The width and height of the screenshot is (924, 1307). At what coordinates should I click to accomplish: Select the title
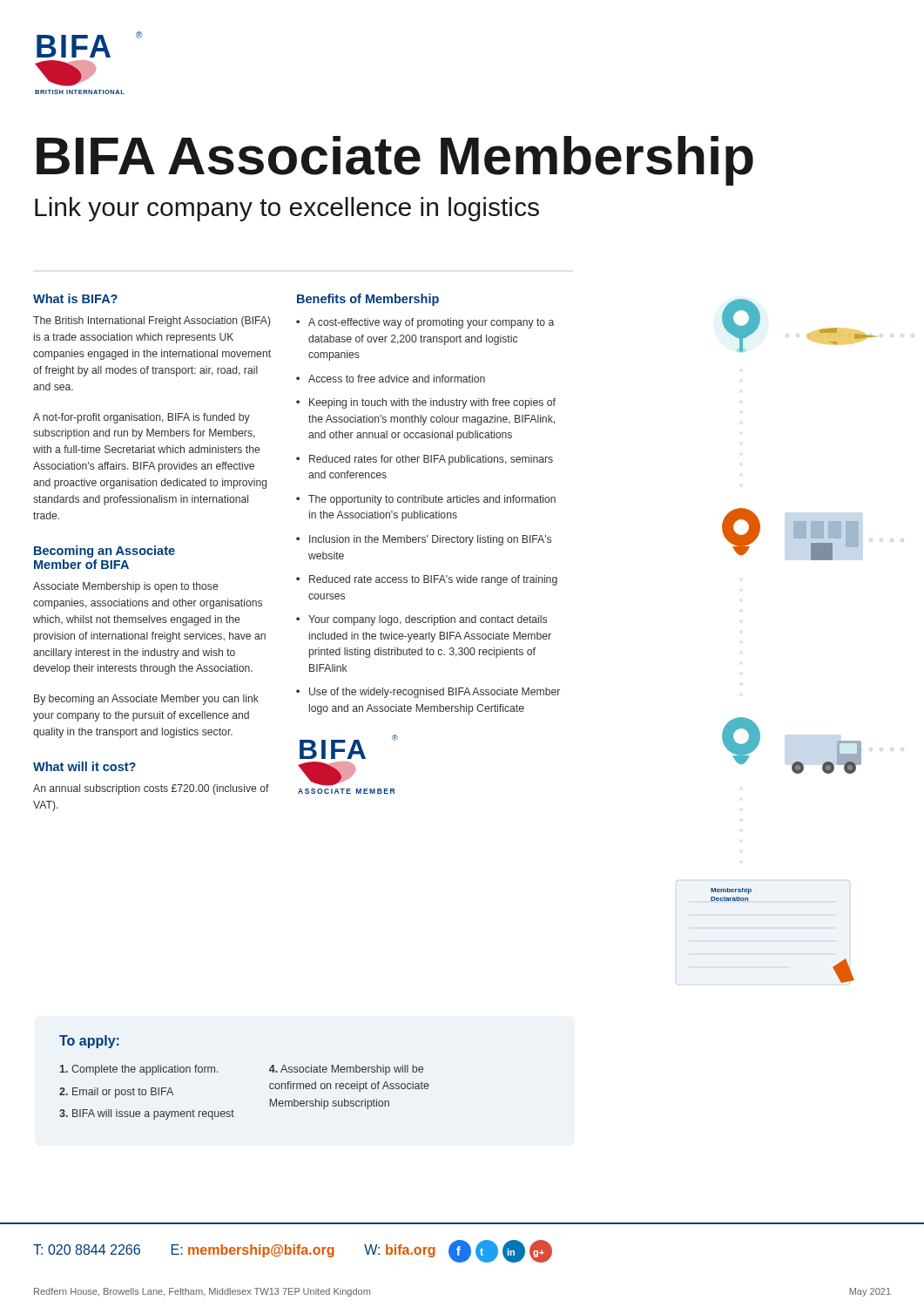(474, 174)
